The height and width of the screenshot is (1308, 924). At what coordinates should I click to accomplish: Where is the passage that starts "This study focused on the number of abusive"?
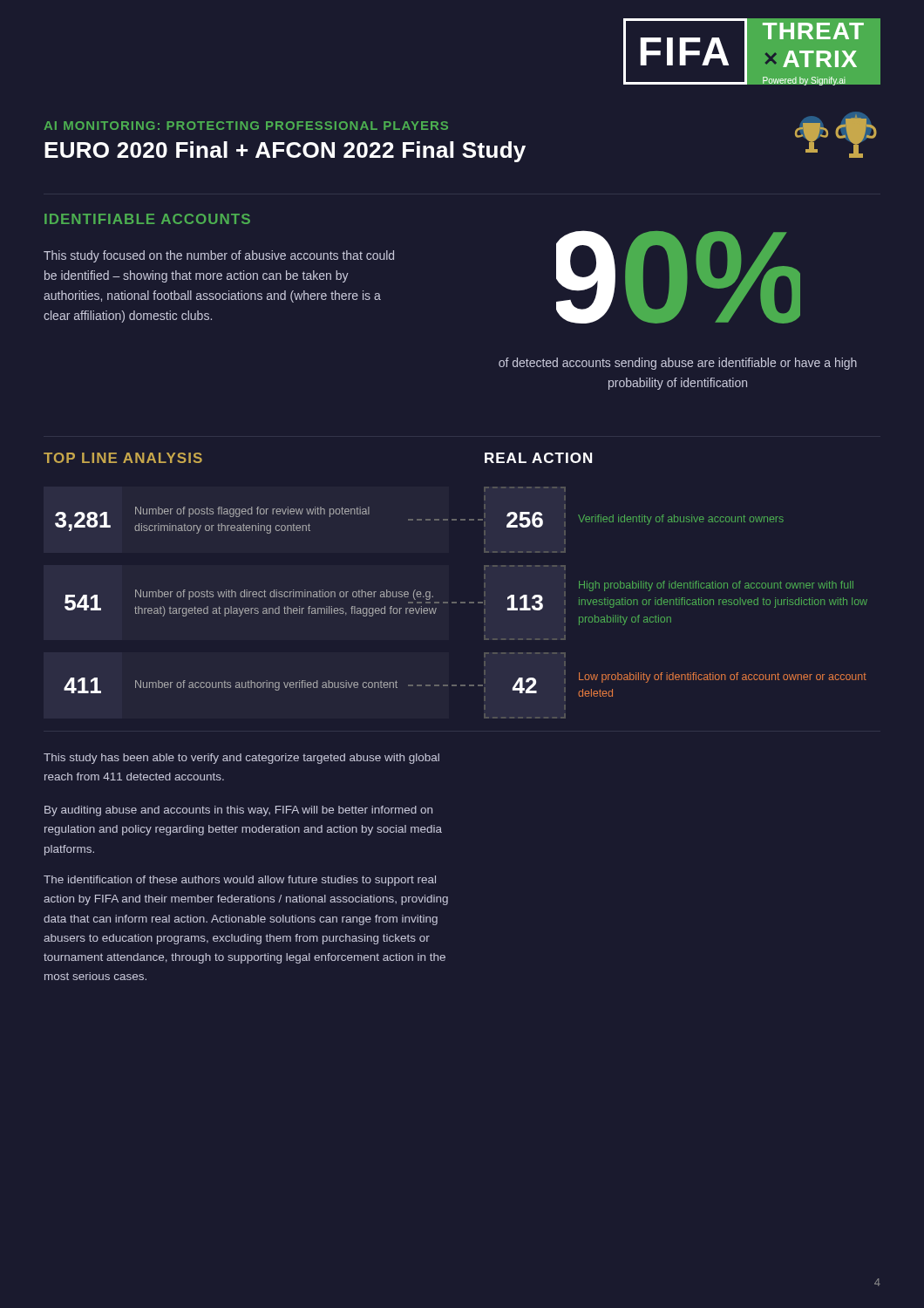pyautogui.click(x=219, y=286)
